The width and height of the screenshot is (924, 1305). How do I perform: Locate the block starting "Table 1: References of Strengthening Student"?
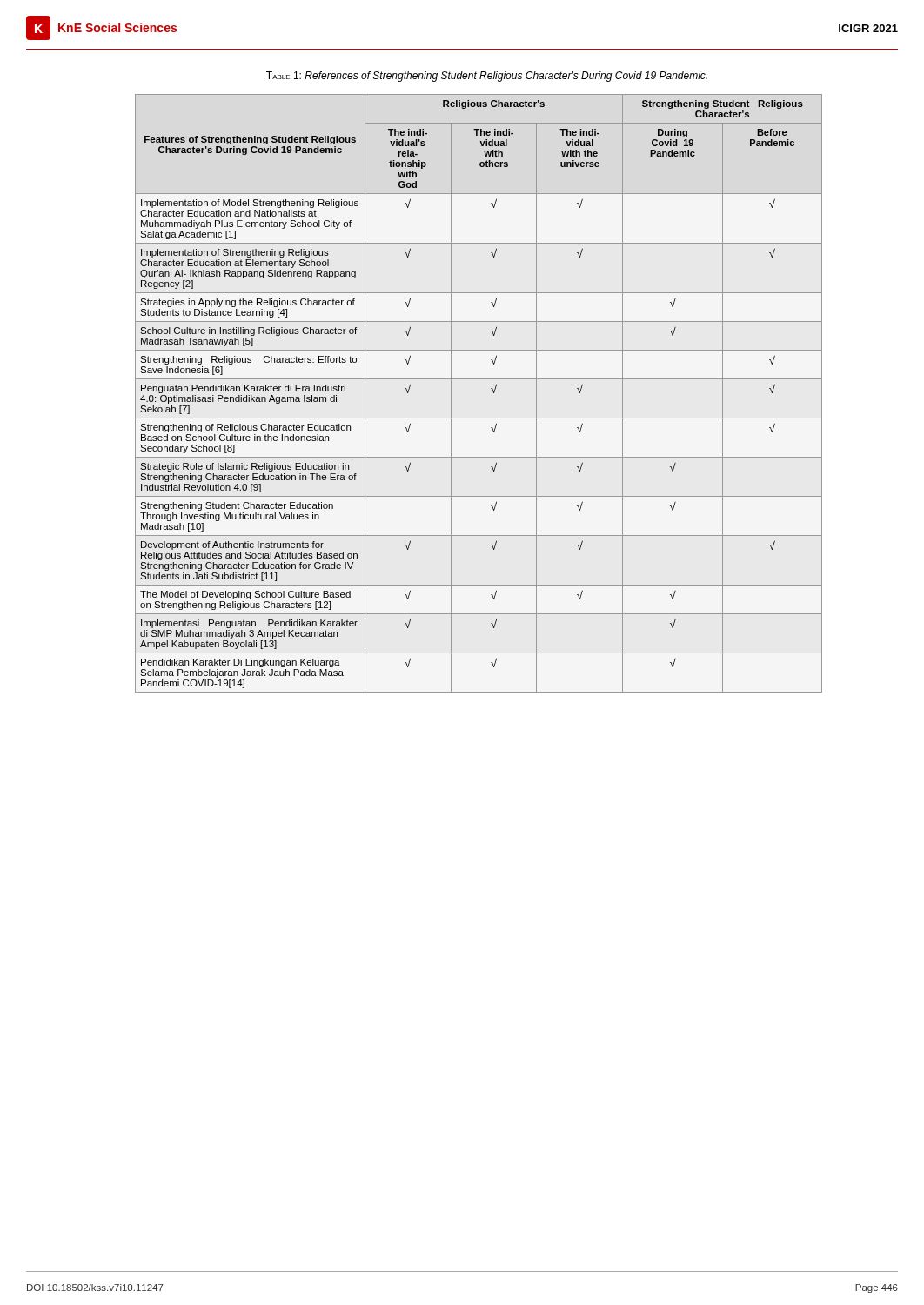coord(487,76)
